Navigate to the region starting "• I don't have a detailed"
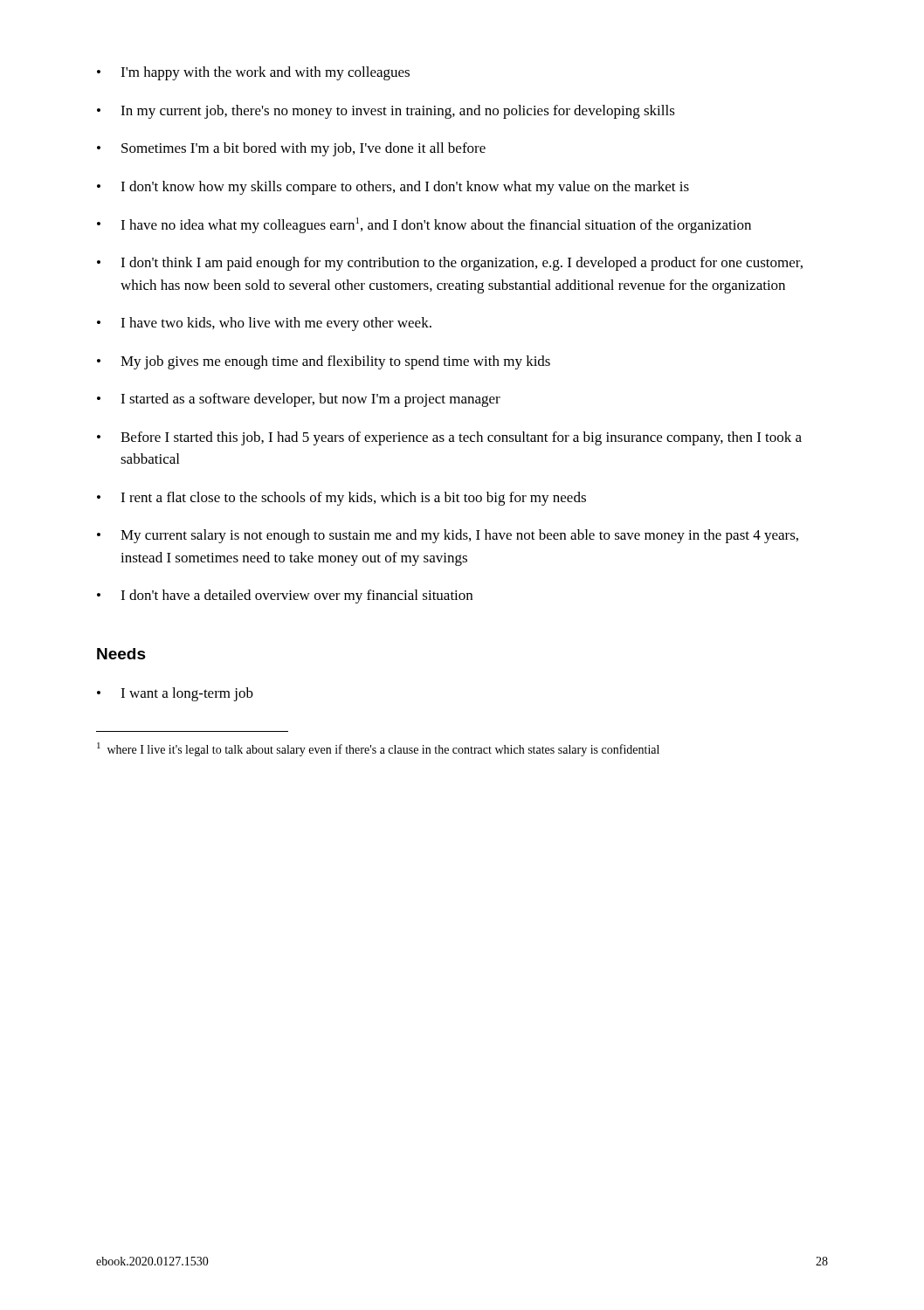 (x=462, y=596)
